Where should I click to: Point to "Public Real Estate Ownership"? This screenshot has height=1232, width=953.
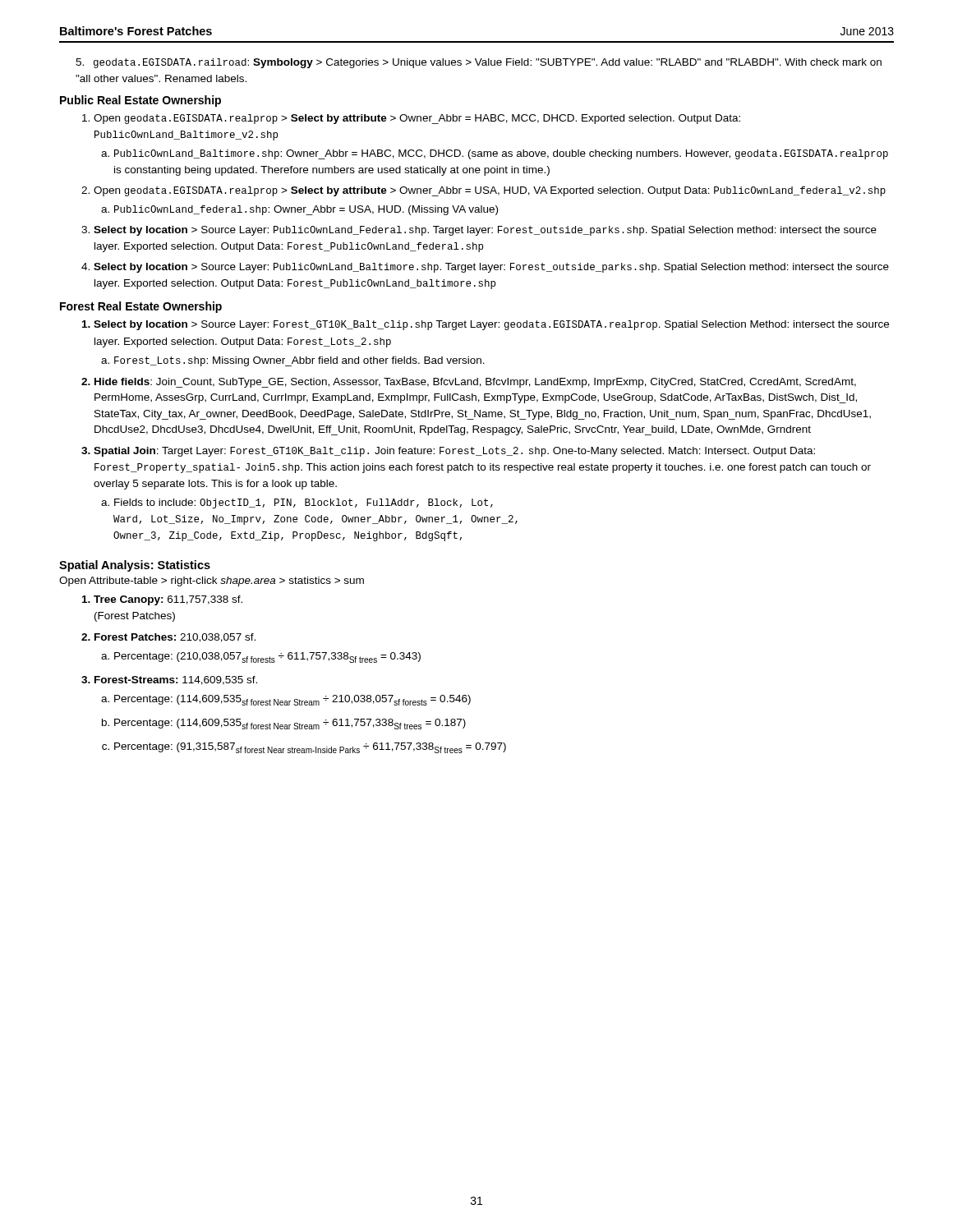coord(140,100)
